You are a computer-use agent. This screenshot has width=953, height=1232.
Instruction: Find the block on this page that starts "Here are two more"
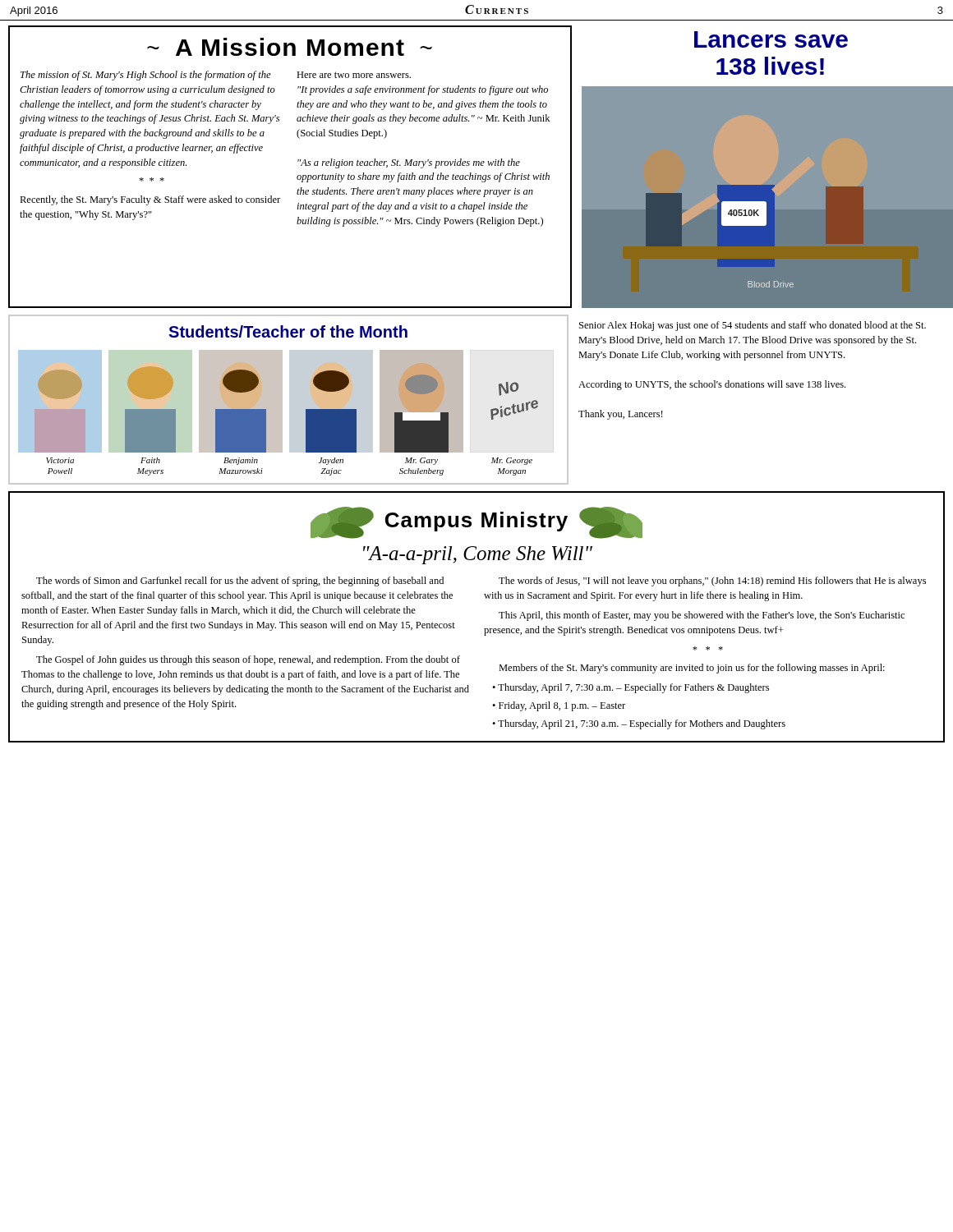tap(354, 75)
